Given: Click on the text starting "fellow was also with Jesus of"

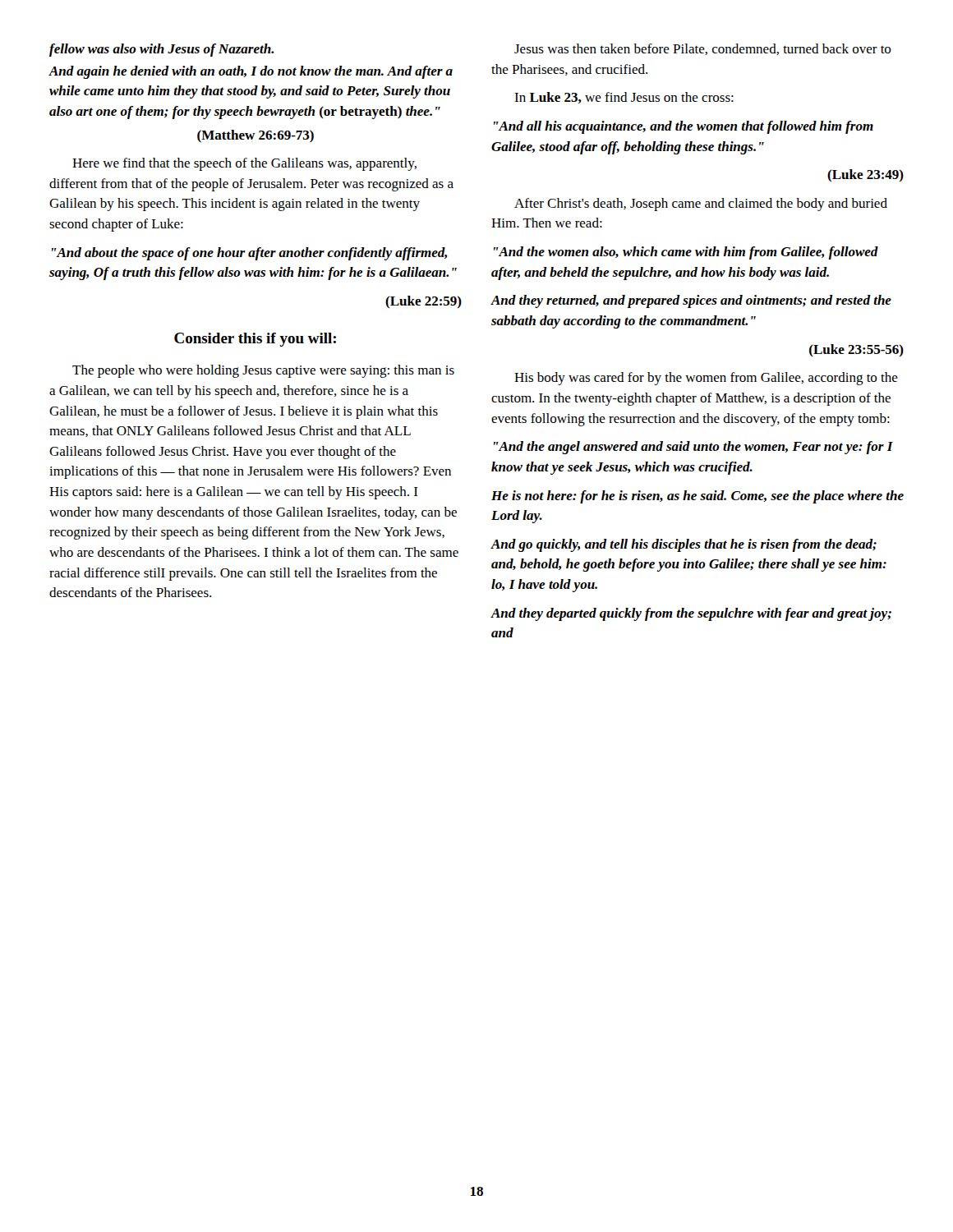Looking at the screenshot, I should [x=255, y=92].
